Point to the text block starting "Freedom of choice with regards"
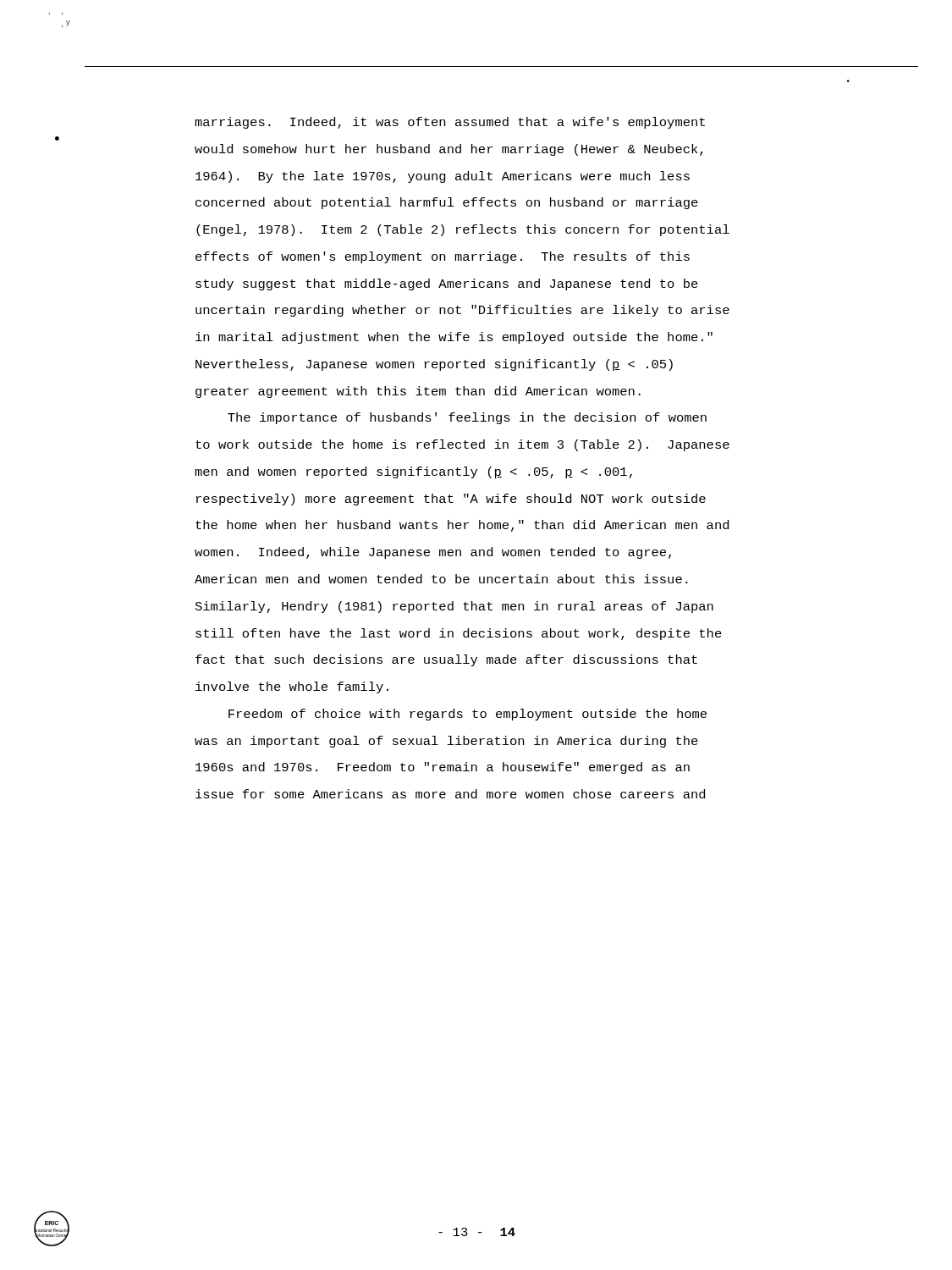Screen dimensions: 1270x952 tap(535, 756)
